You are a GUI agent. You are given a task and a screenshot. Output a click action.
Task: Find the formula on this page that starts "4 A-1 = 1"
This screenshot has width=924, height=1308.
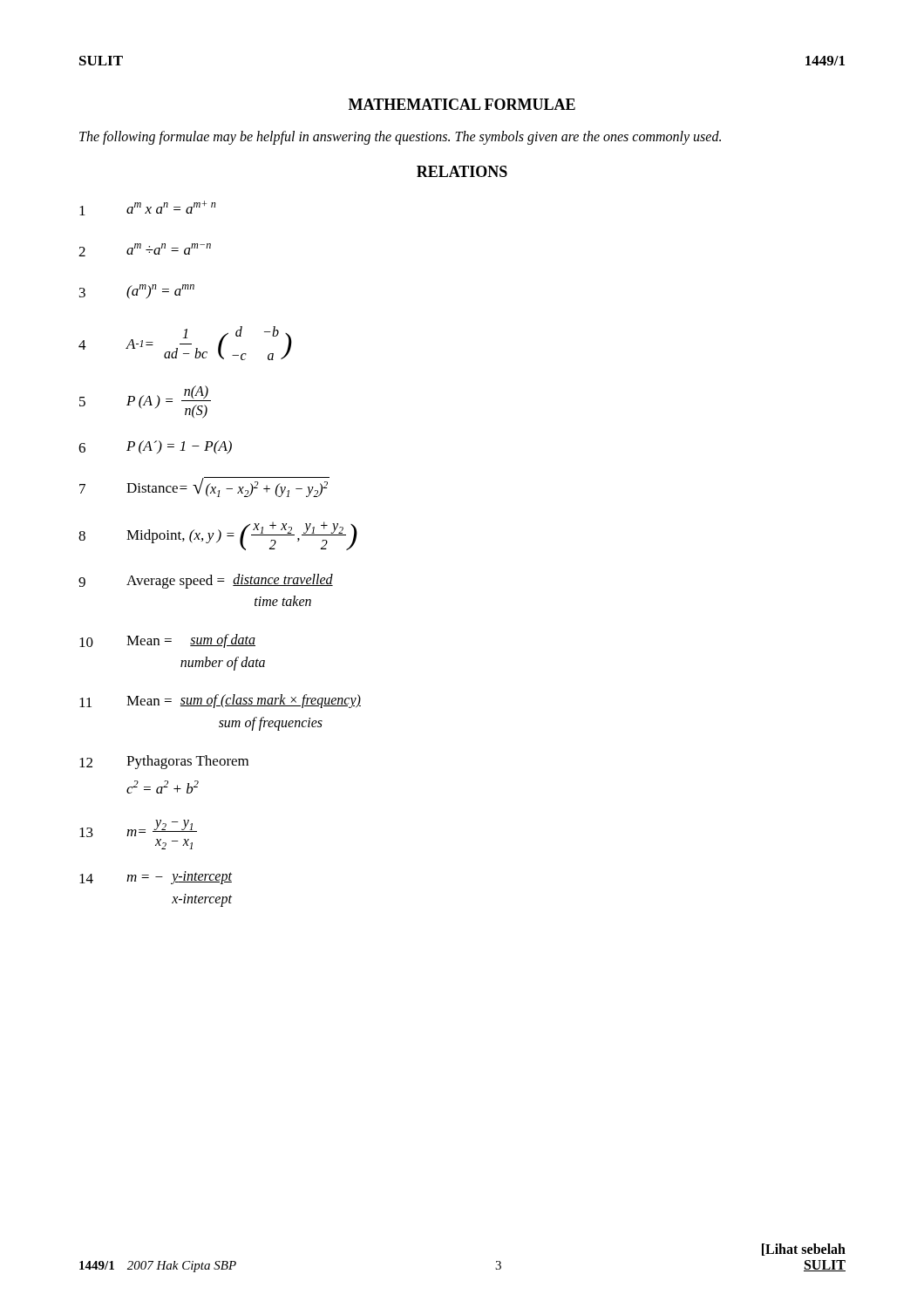186,344
